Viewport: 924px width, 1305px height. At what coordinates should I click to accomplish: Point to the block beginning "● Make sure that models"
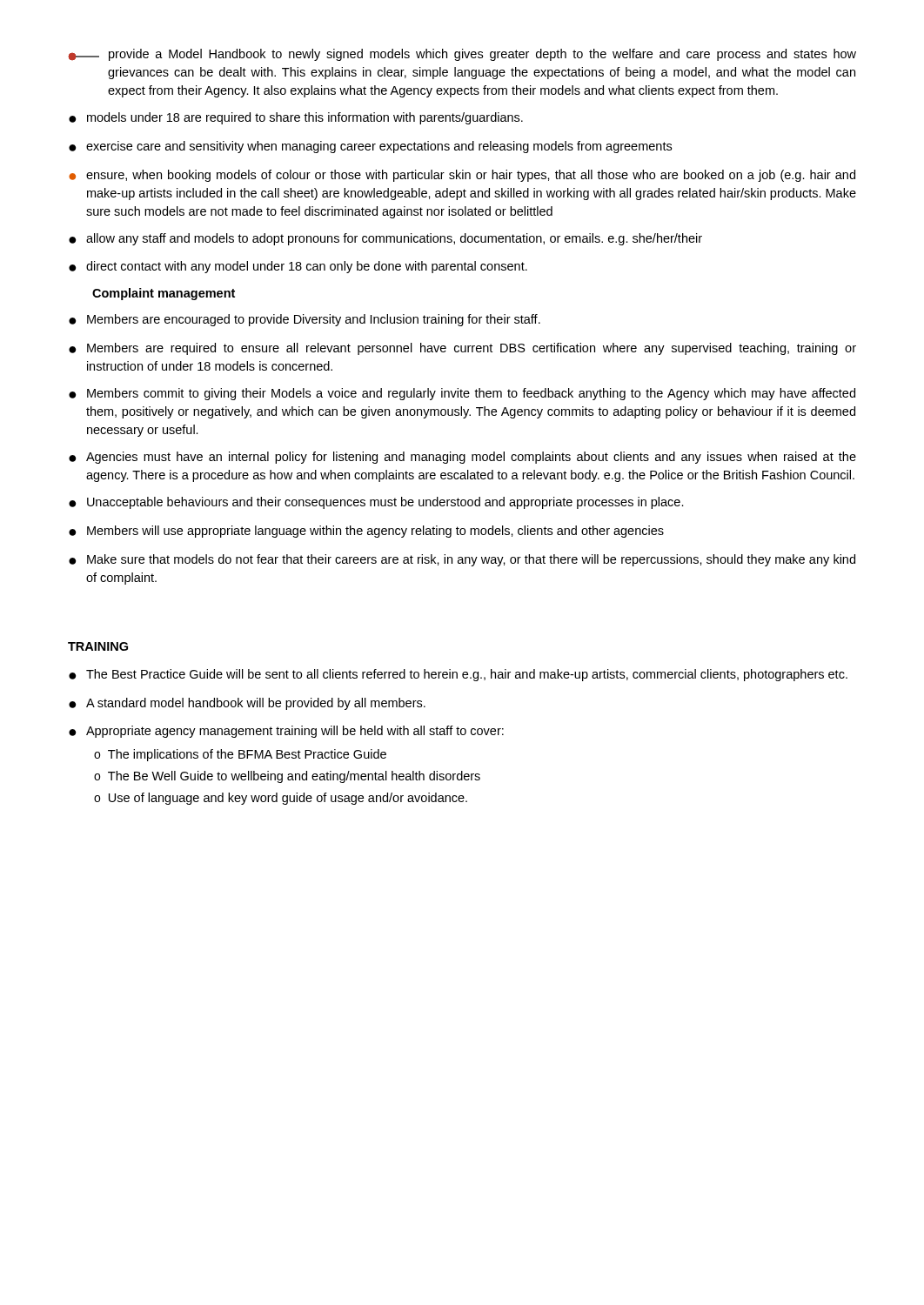tap(462, 569)
